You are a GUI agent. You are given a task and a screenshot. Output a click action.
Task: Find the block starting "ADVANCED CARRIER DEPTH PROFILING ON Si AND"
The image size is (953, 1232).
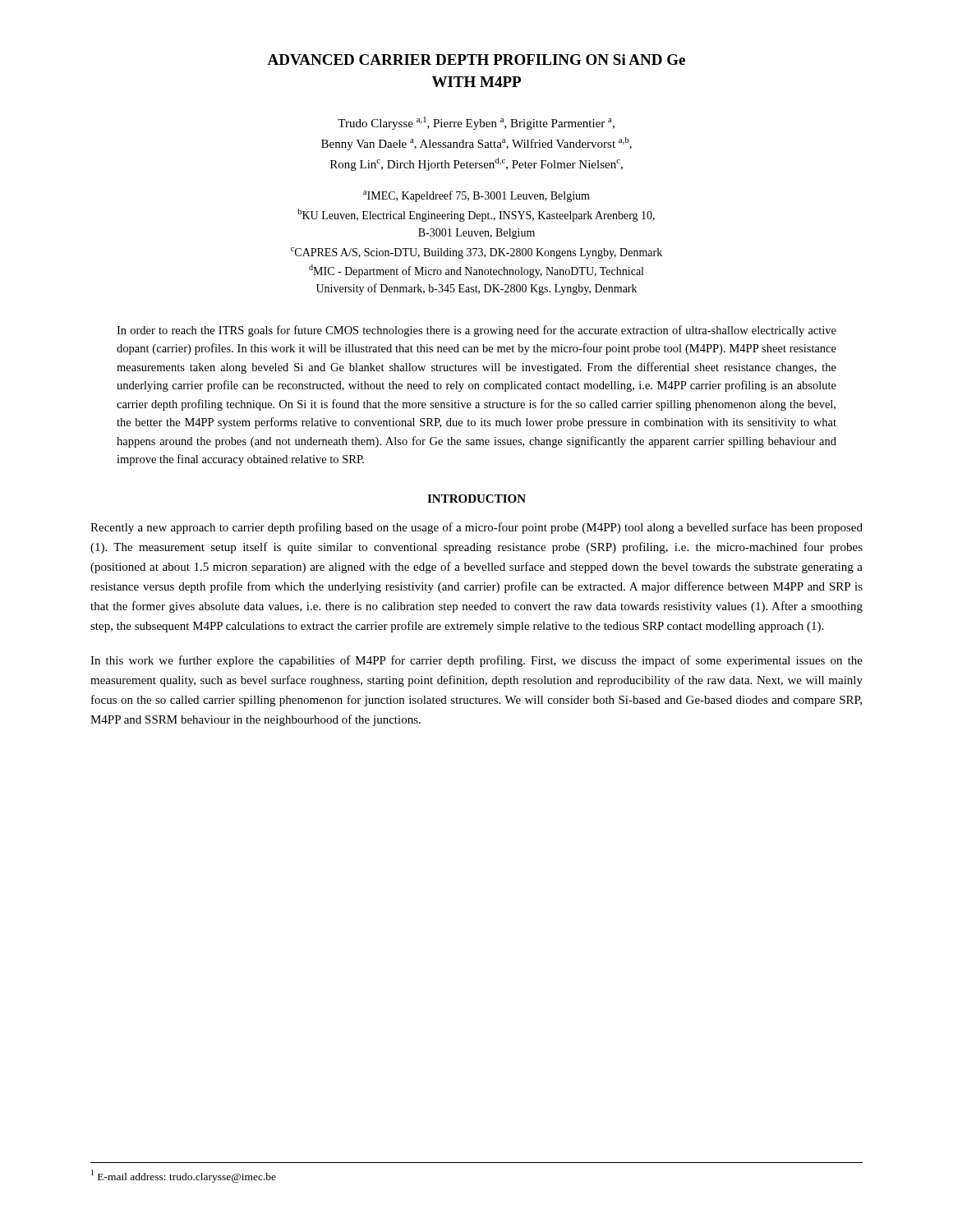tap(476, 71)
